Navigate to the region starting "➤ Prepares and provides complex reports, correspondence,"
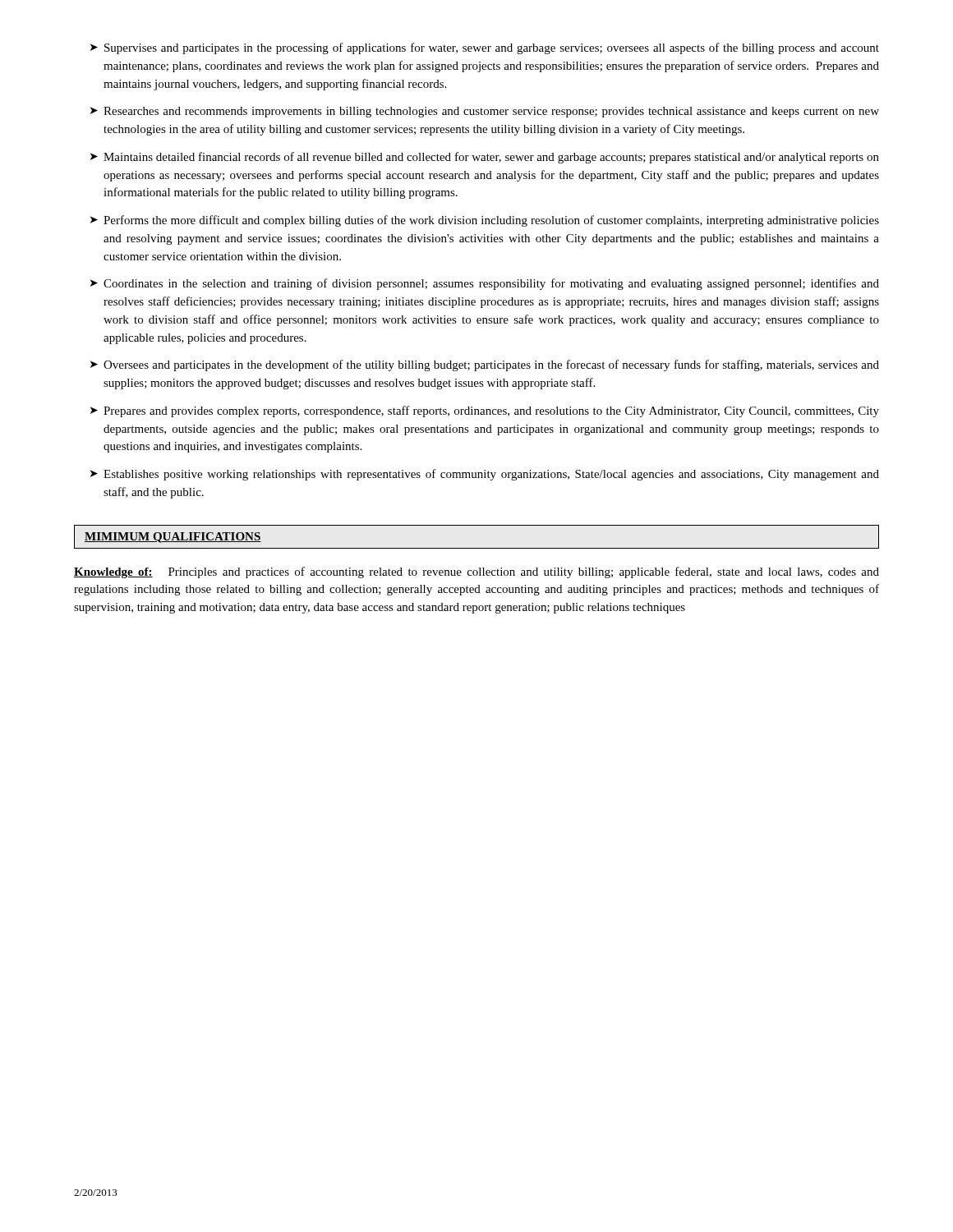The height and width of the screenshot is (1232, 953). tap(476, 429)
